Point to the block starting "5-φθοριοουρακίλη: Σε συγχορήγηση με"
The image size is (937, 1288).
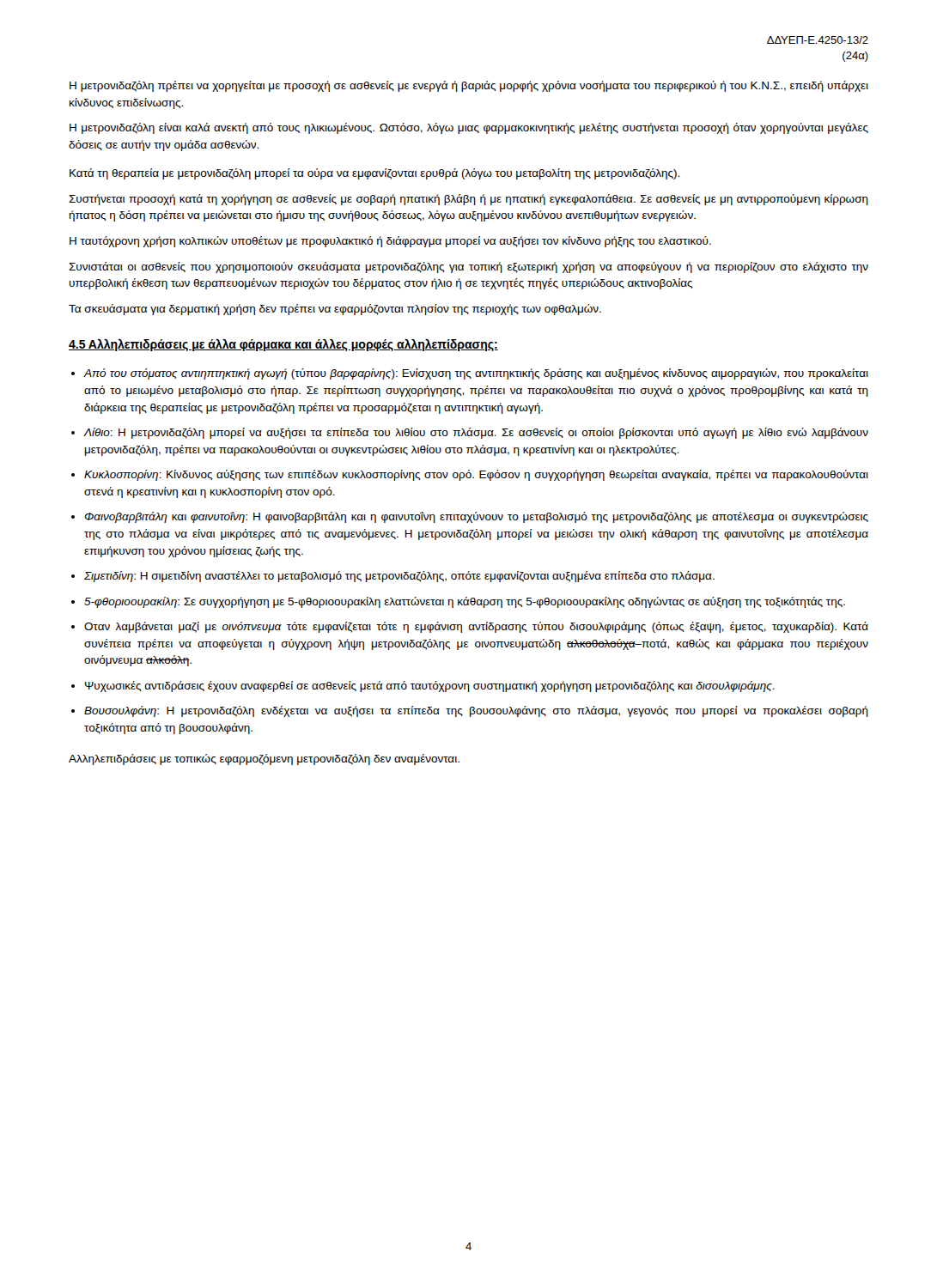465,601
